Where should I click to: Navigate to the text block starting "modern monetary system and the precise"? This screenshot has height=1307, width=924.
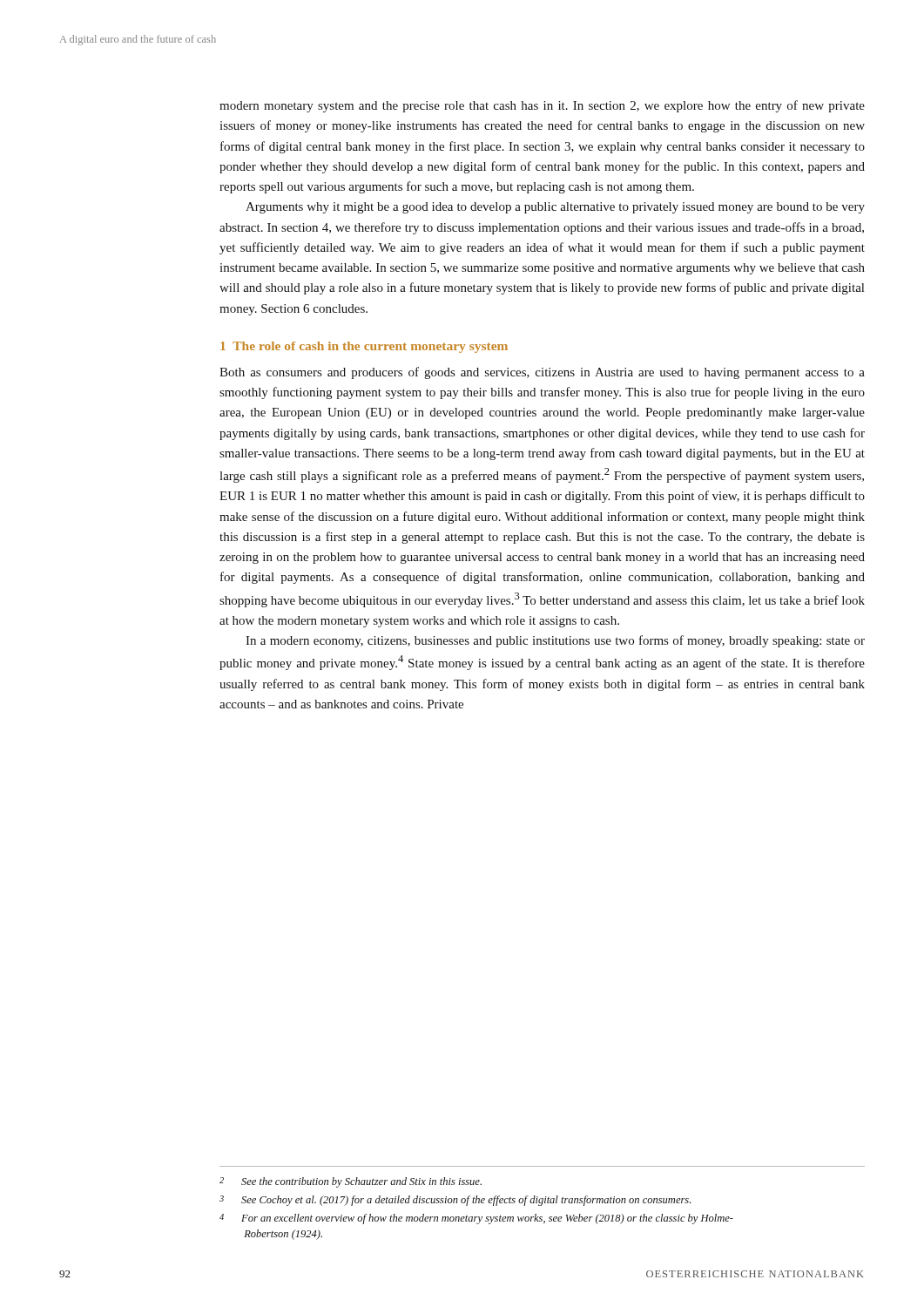coord(542,207)
